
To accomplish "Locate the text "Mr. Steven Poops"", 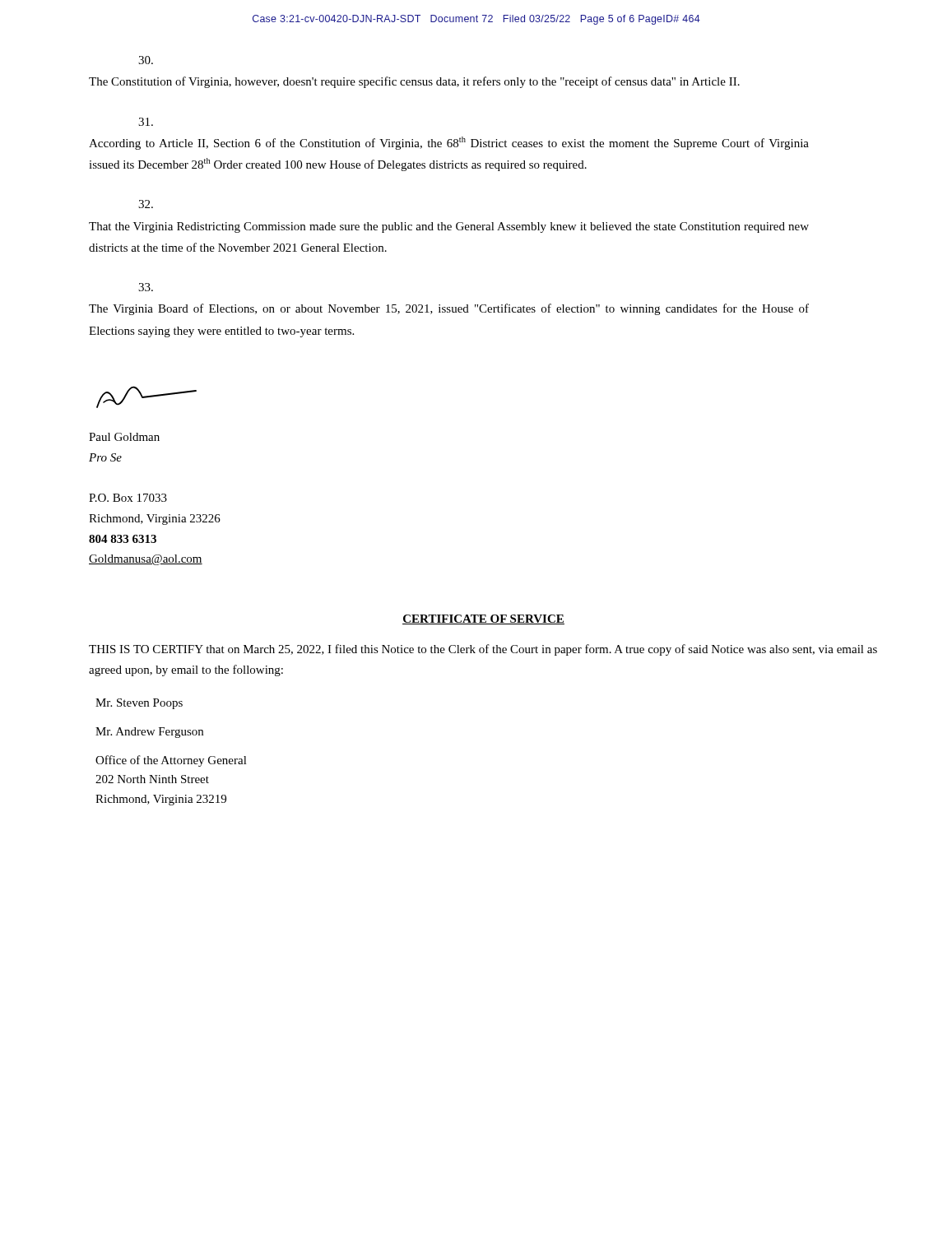I will click(x=139, y=702).
